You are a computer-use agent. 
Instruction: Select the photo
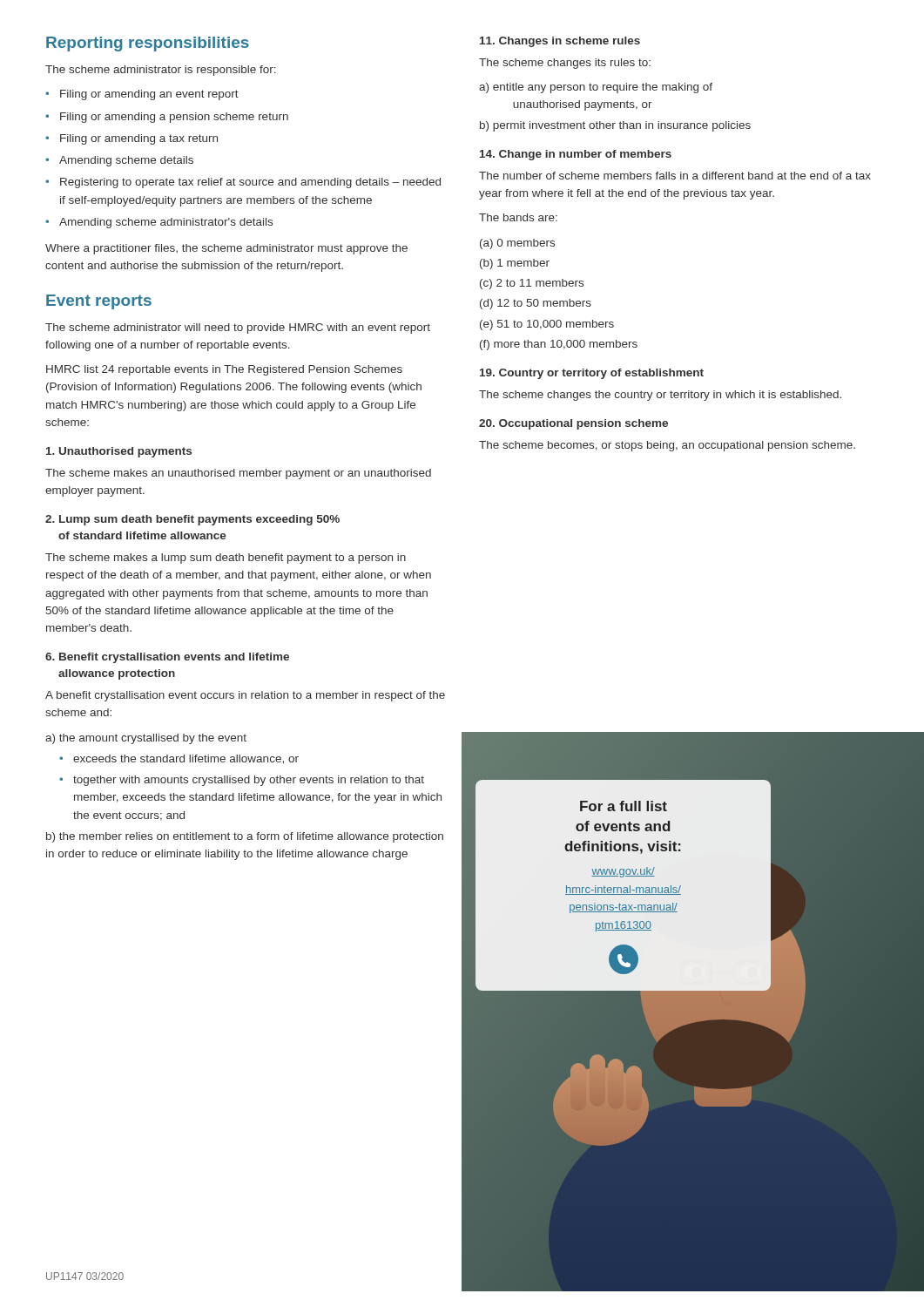pos(693,1012)
